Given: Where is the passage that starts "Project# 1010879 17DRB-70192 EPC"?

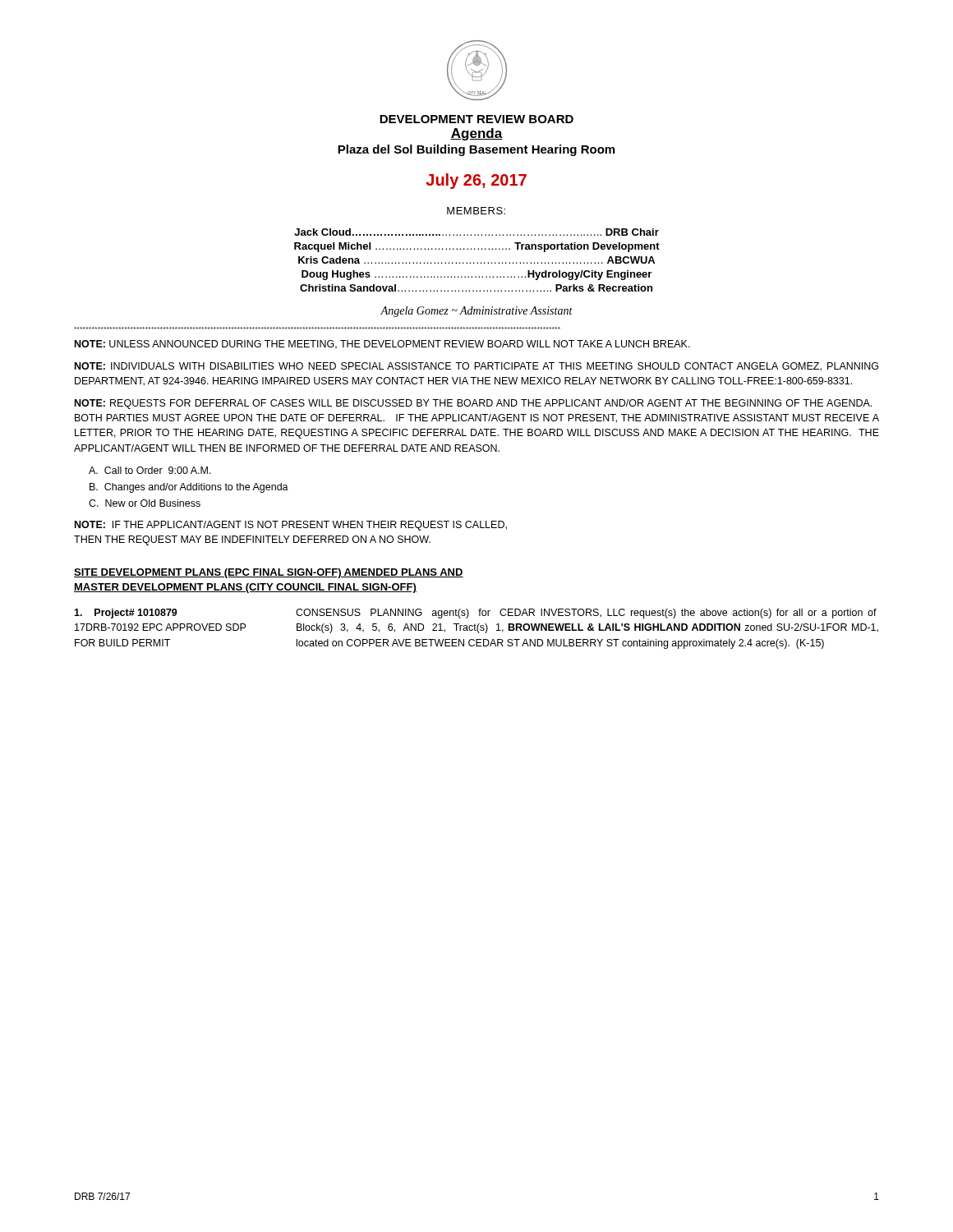Looking at the screenshot, I should click(476, 628).
